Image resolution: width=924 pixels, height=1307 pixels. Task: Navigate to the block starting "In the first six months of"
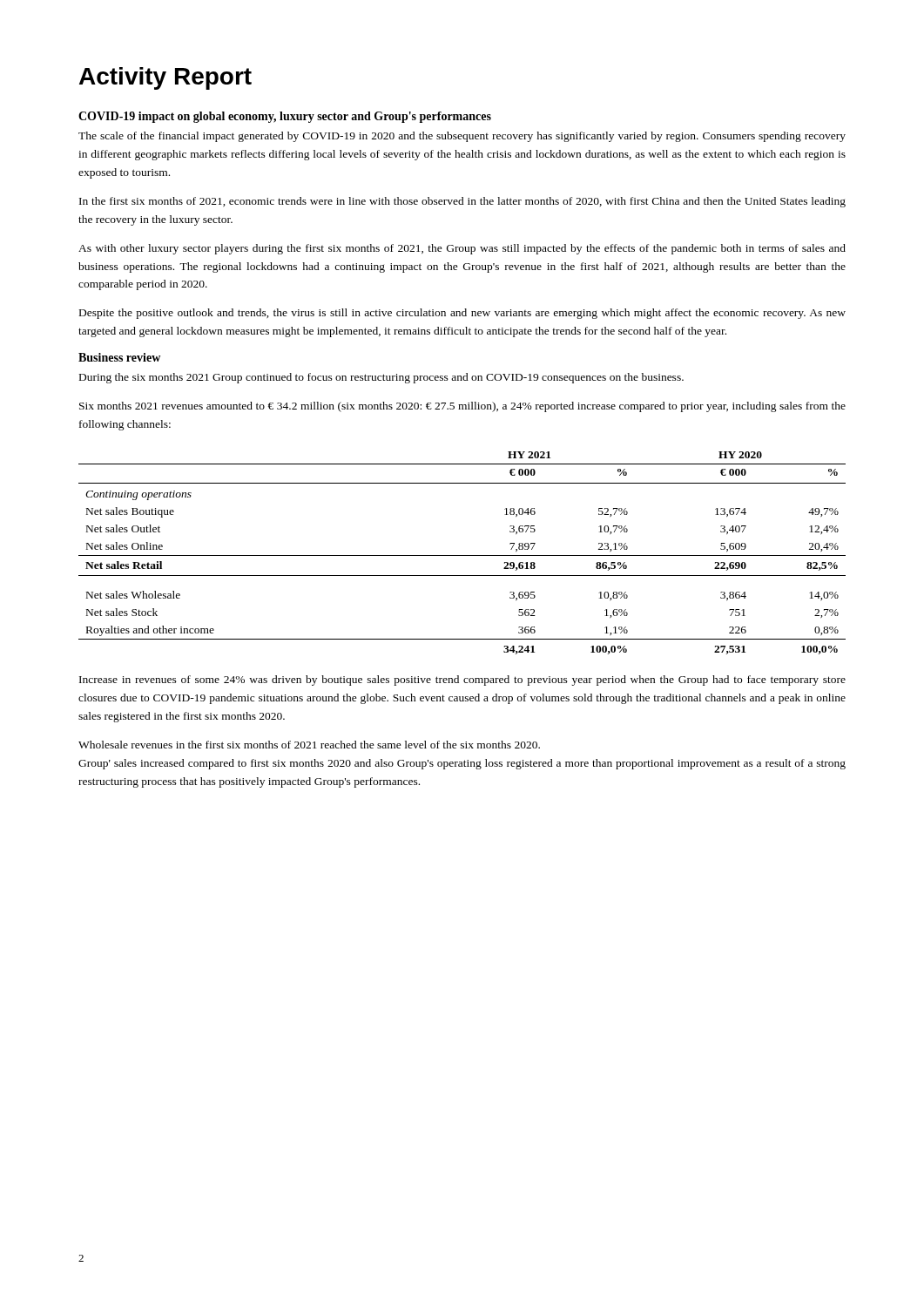coord(462,211)
